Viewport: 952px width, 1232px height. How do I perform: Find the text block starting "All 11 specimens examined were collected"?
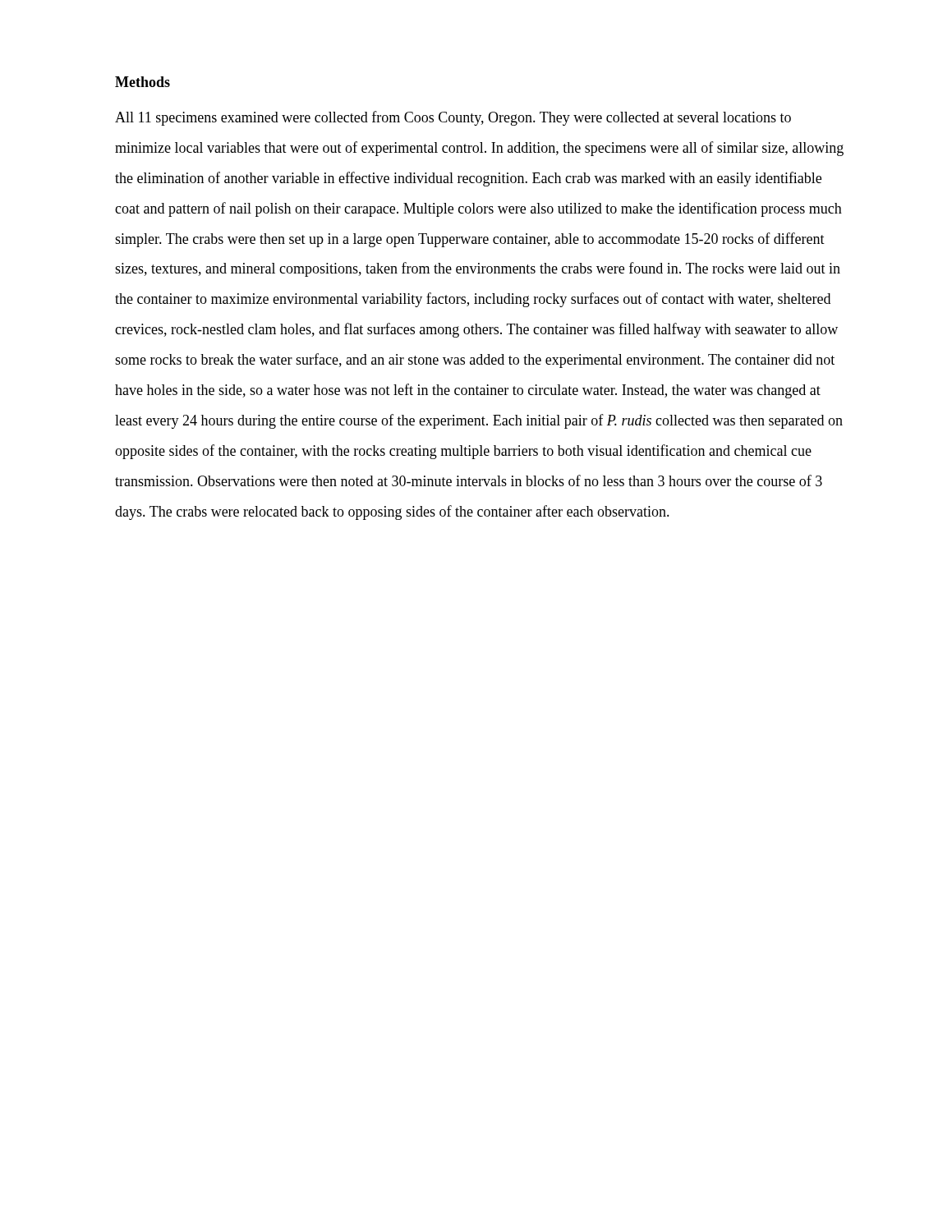479,314
